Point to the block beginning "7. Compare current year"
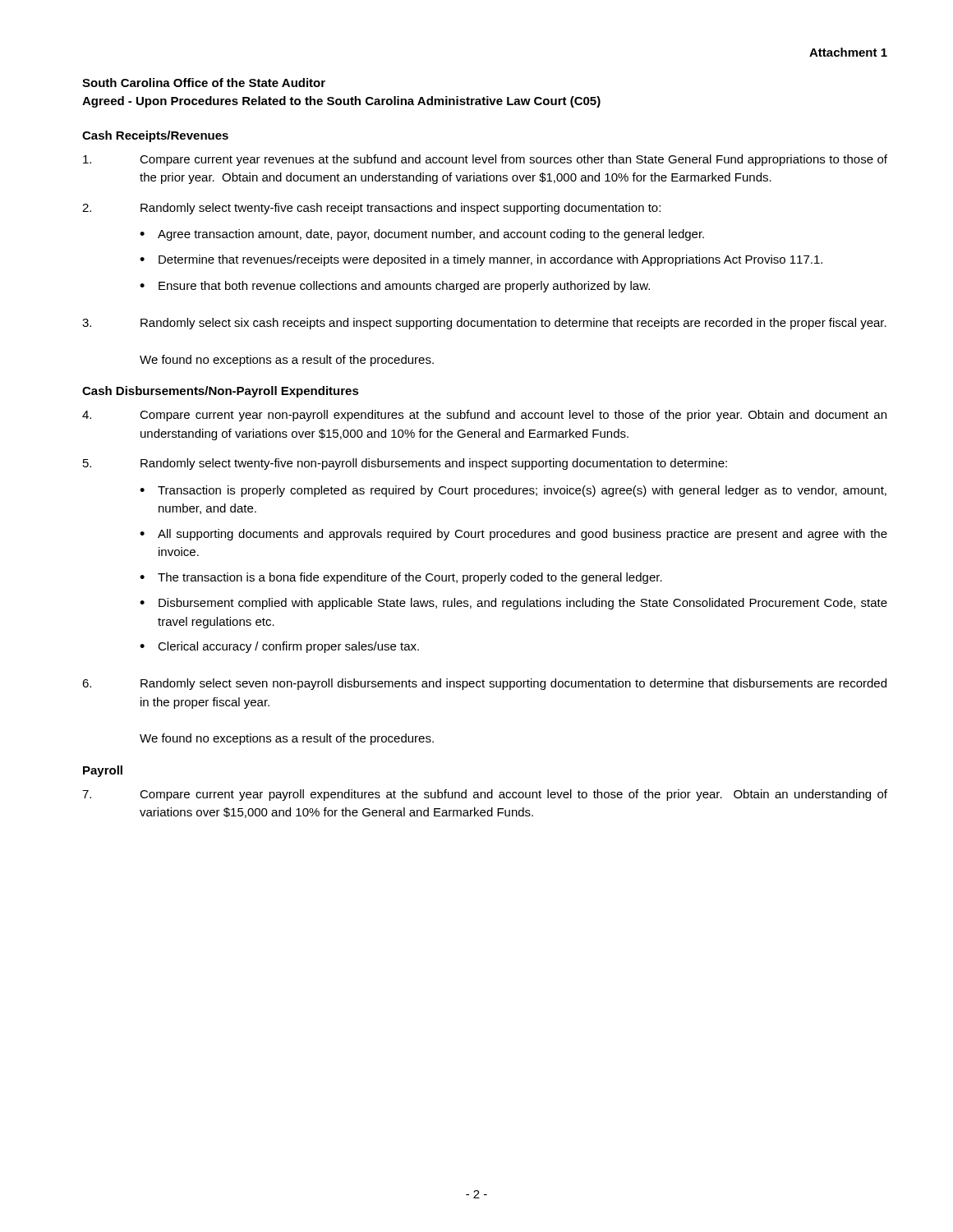The height and width of the screenshot is (1232, 953). 485,804
